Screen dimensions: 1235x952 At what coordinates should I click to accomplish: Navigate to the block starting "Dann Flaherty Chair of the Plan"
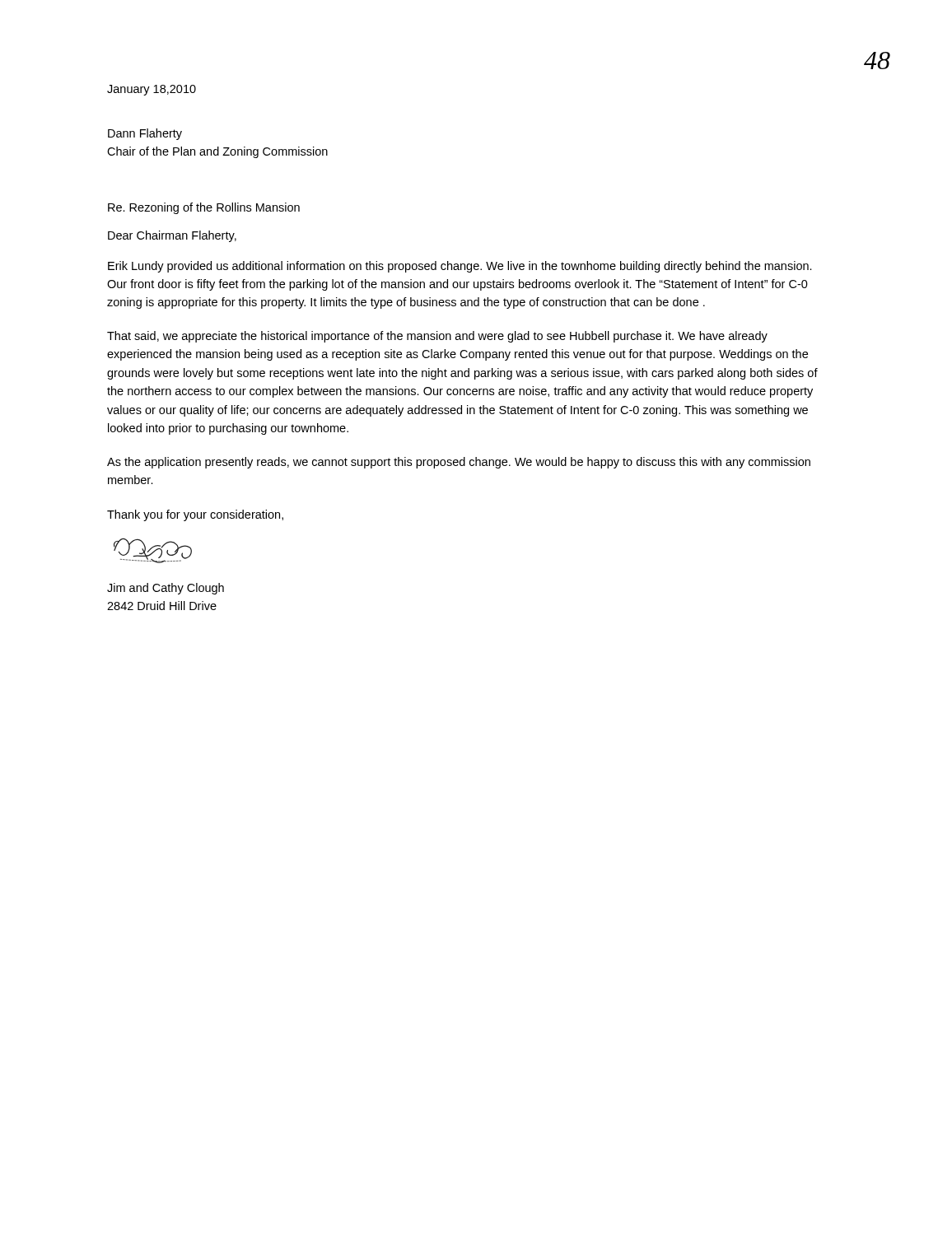pyautogui.click(x=218, y=142)
